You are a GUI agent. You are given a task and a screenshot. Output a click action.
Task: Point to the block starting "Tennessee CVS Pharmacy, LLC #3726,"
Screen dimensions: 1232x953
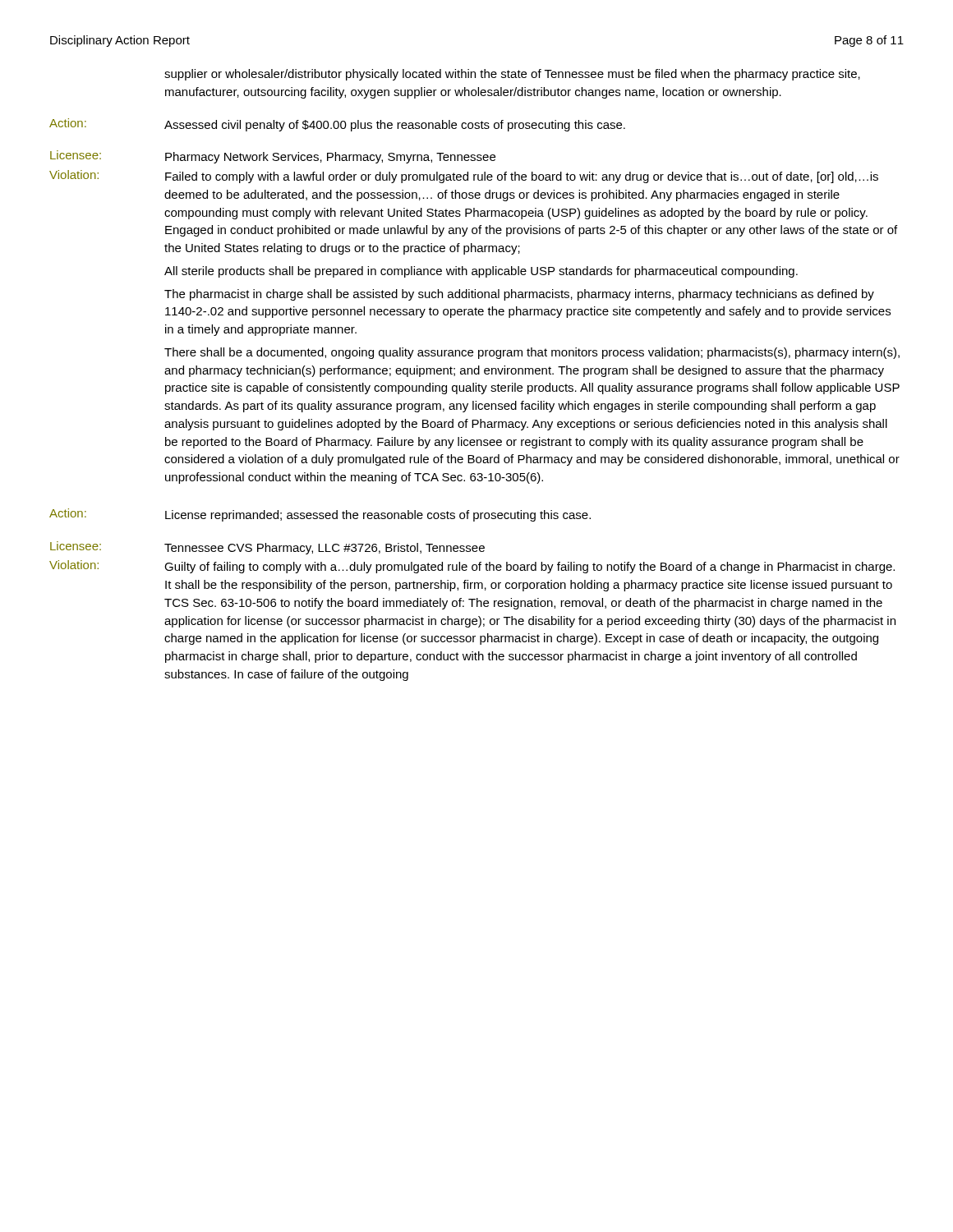(325, 547)
